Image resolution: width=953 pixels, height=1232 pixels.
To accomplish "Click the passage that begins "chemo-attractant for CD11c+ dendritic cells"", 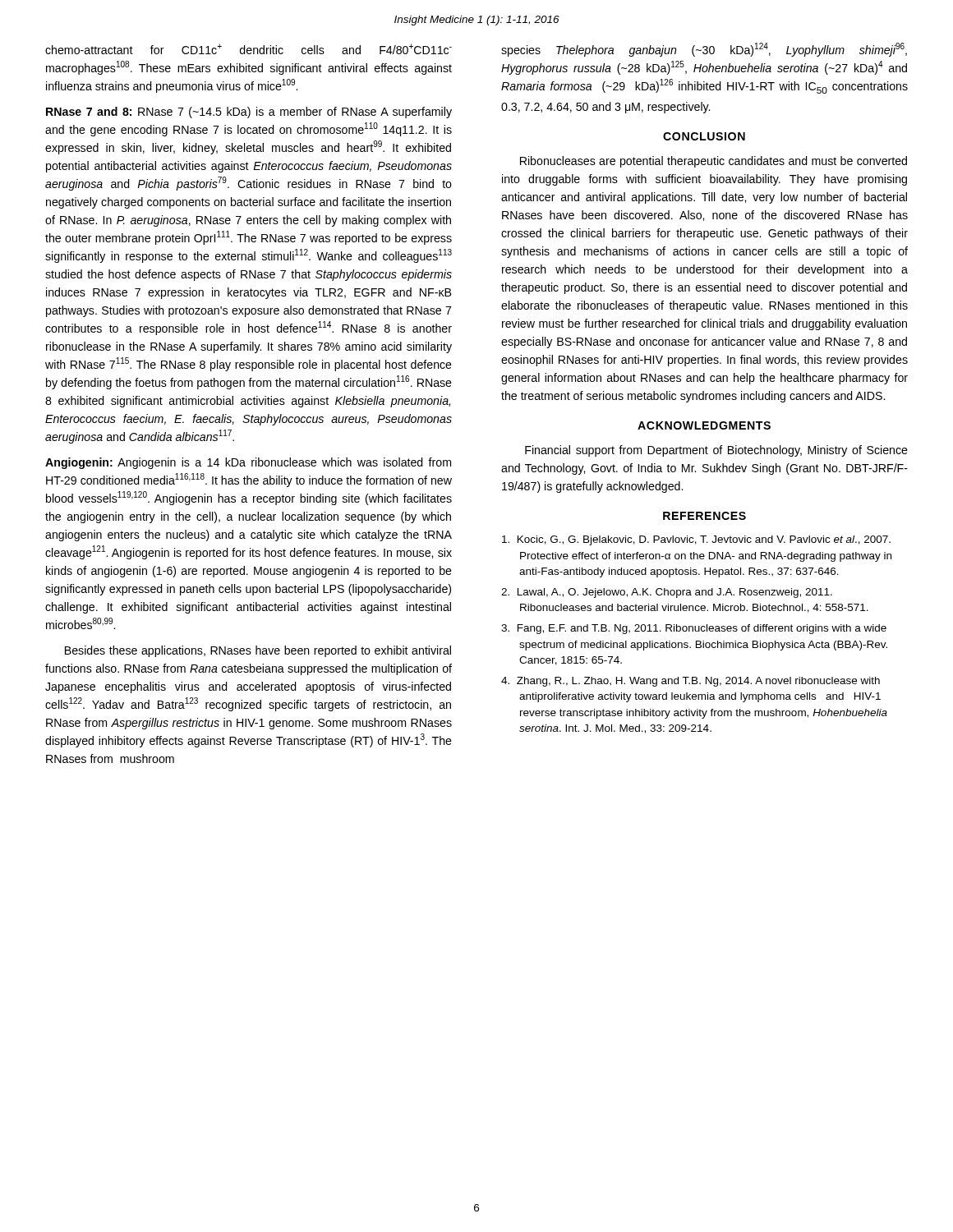I will (248, 68).
